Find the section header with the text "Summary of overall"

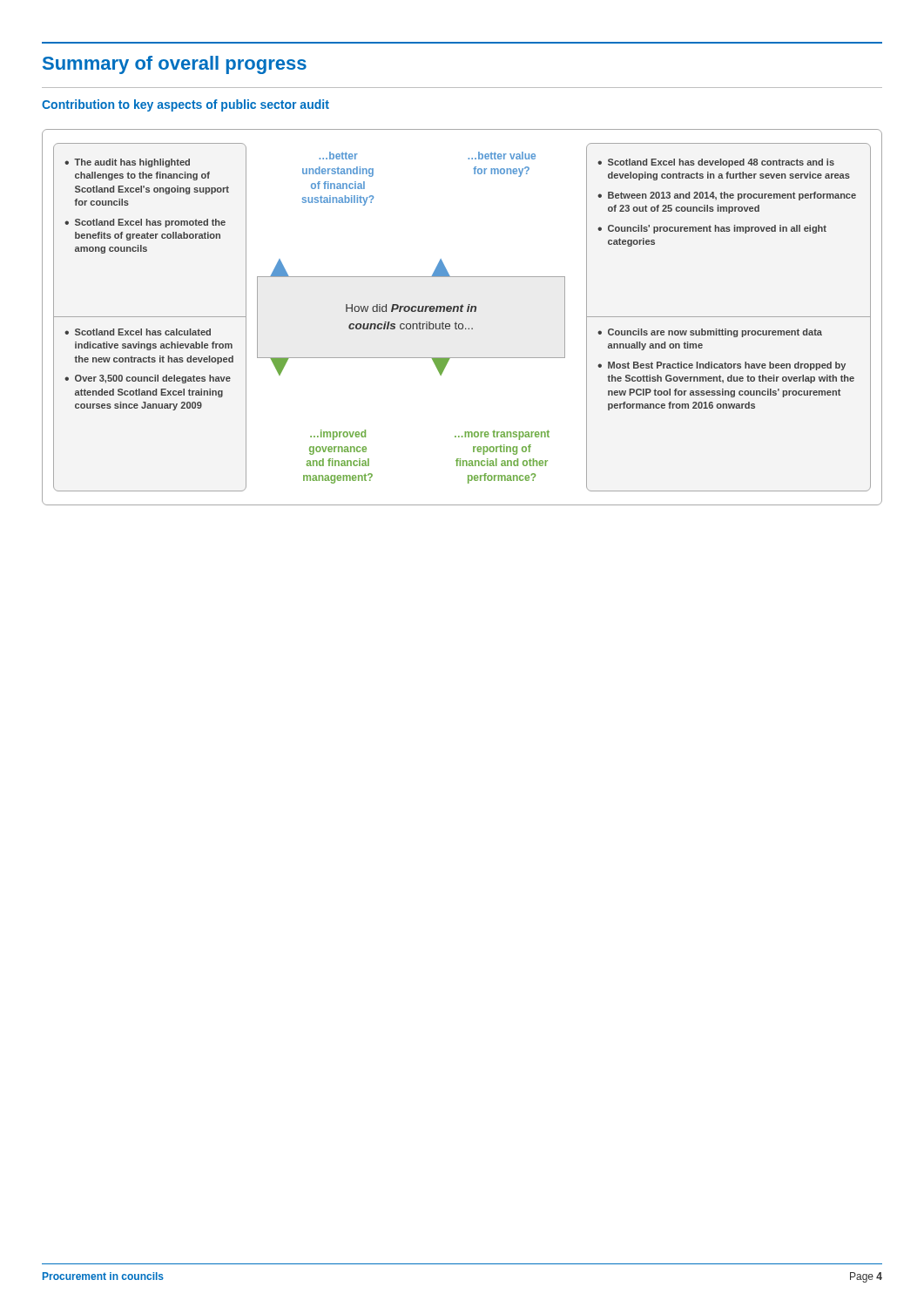174,63
